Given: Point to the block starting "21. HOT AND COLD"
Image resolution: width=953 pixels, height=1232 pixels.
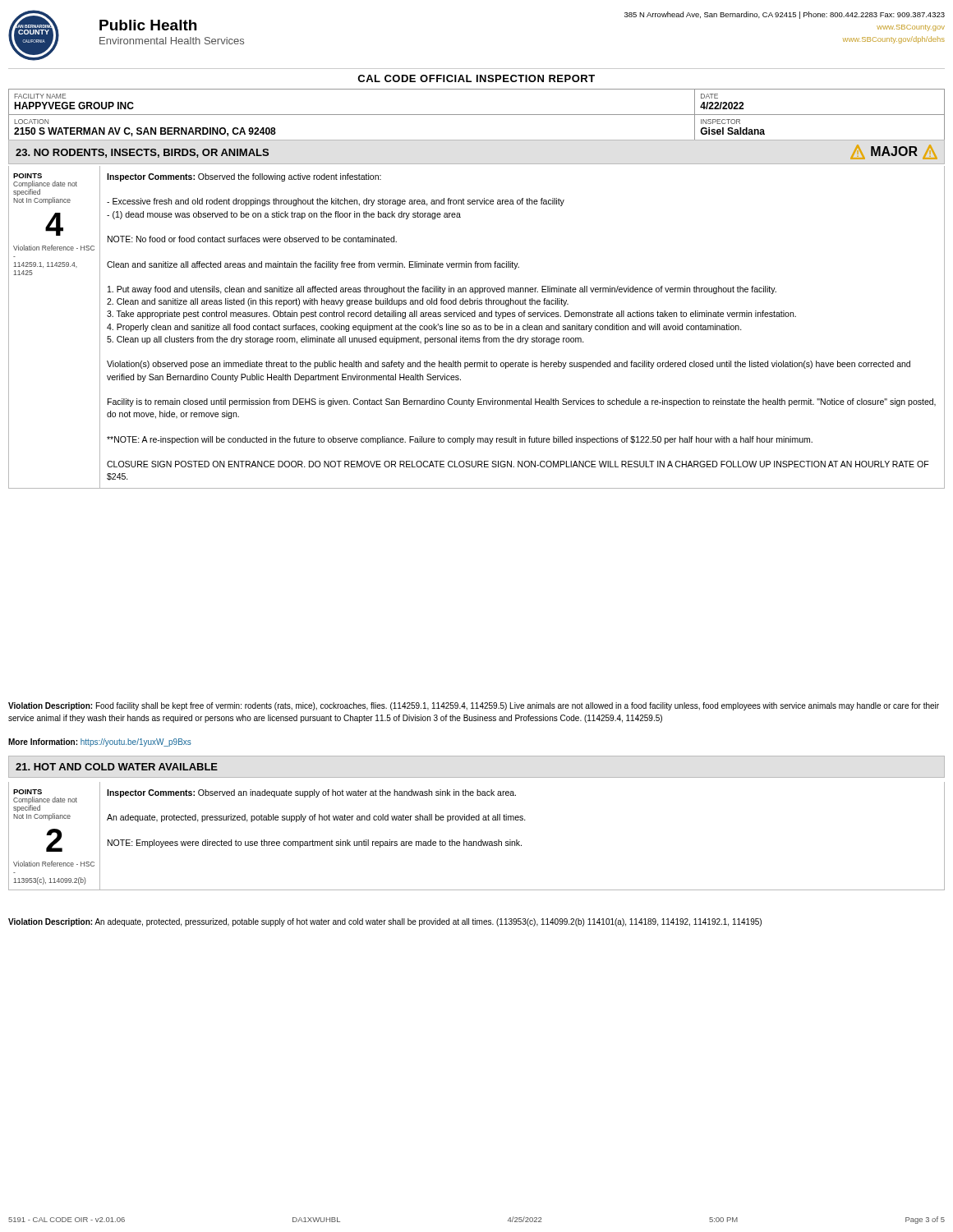Looking at the screenshot, I should click(x=117, y=767).
